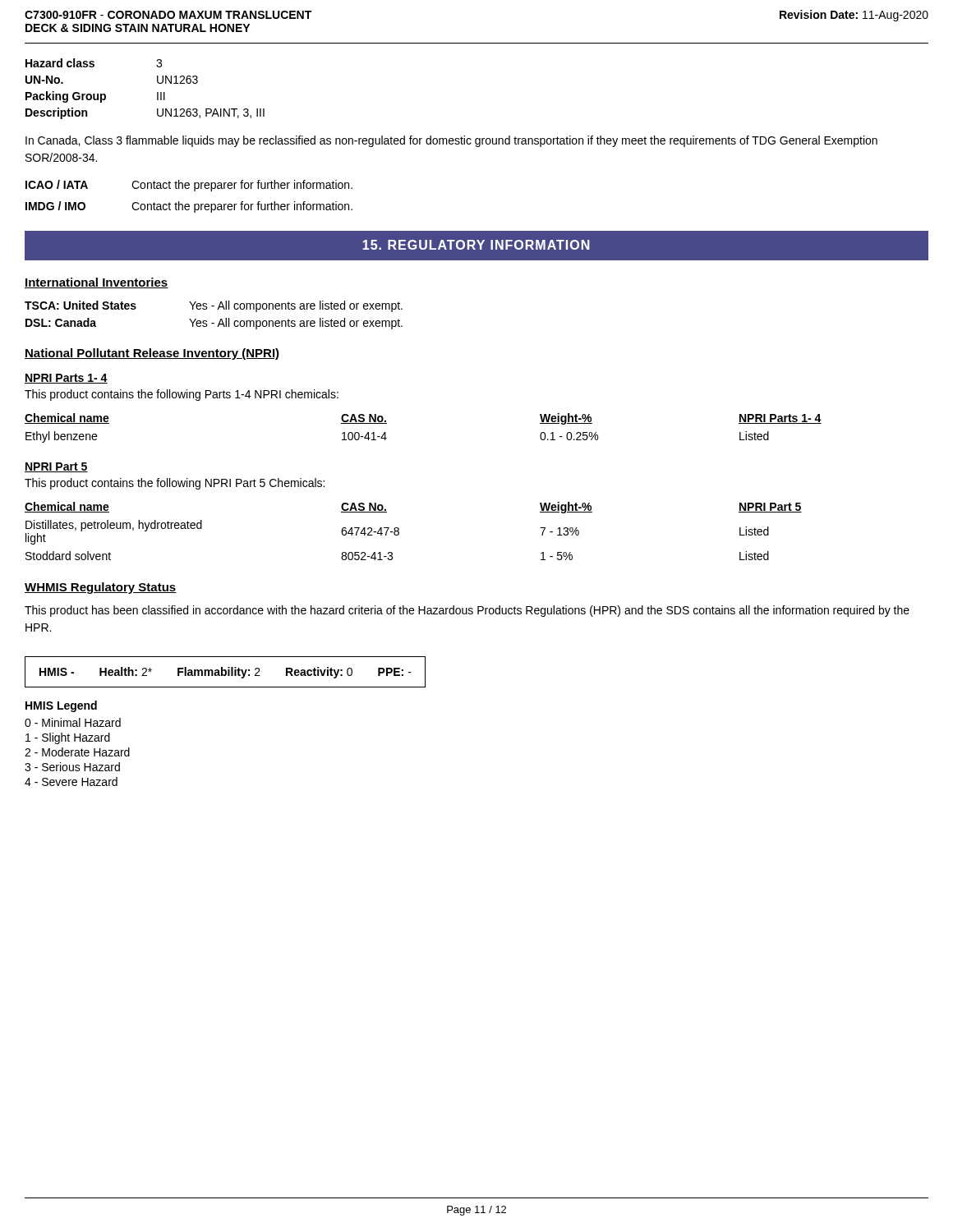Image resolution: width=953 pixels, height=1232 pixels.
Task: Find the table that mentions "Stoddard solvent"
Action: point(476,531)
